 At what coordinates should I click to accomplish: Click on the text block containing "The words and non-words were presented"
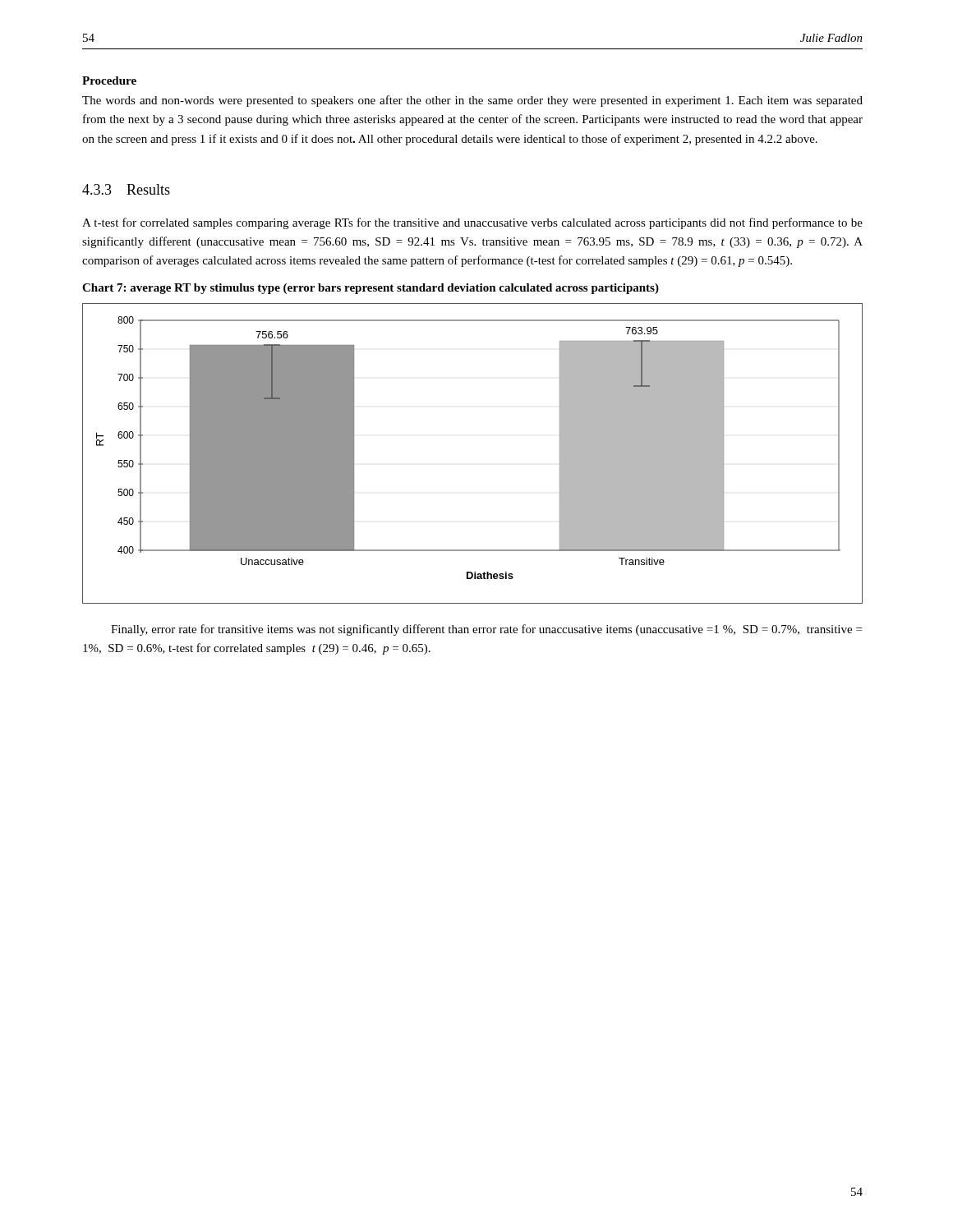472,119
